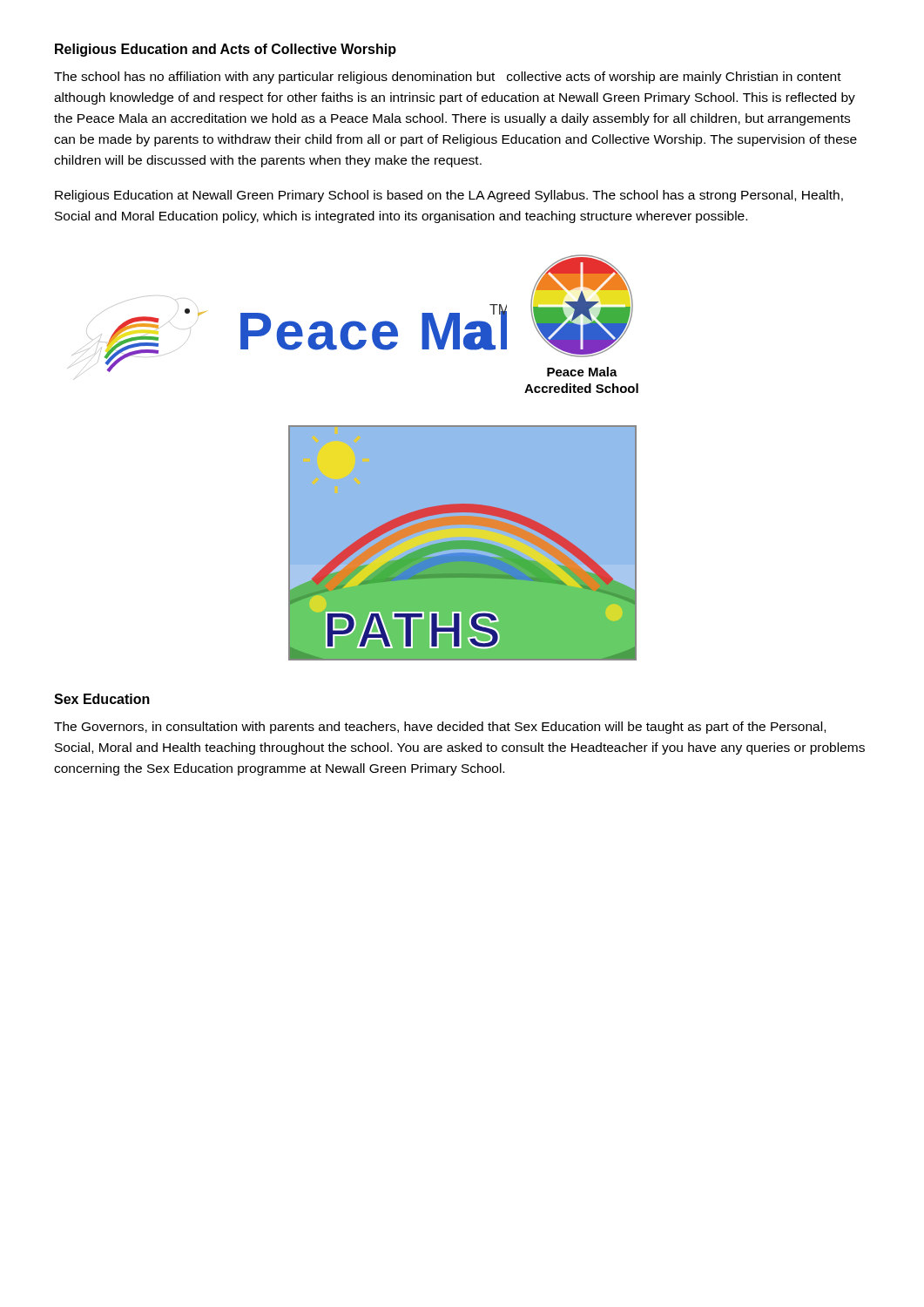
Task: Point to the section header beginning "Religious Education and Acts of"
Action: coord(225,49)
